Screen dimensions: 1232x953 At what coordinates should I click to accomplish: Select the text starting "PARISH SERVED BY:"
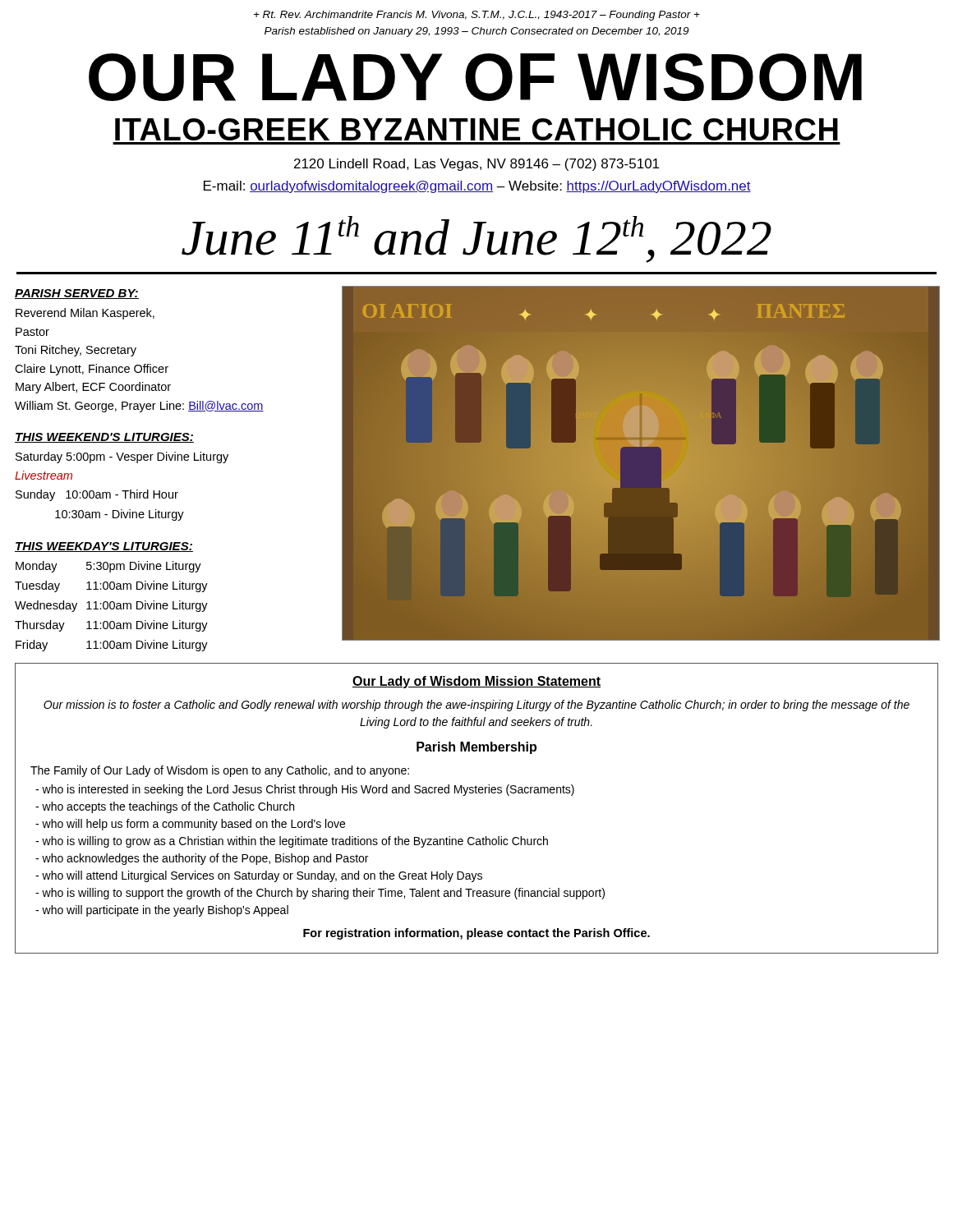point(77,293)
